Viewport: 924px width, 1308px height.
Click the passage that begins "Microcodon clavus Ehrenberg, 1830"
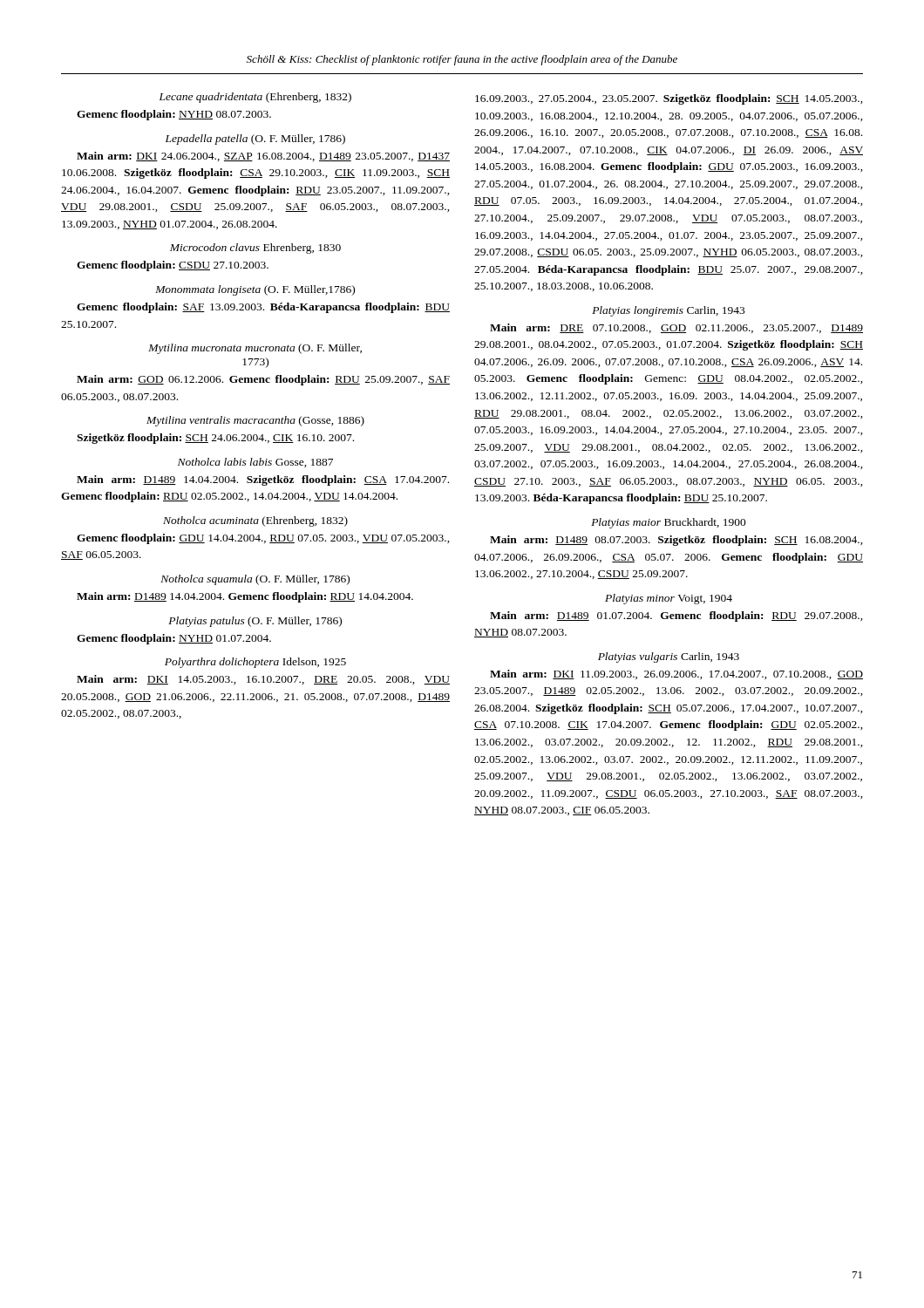[x=255, y=257]
